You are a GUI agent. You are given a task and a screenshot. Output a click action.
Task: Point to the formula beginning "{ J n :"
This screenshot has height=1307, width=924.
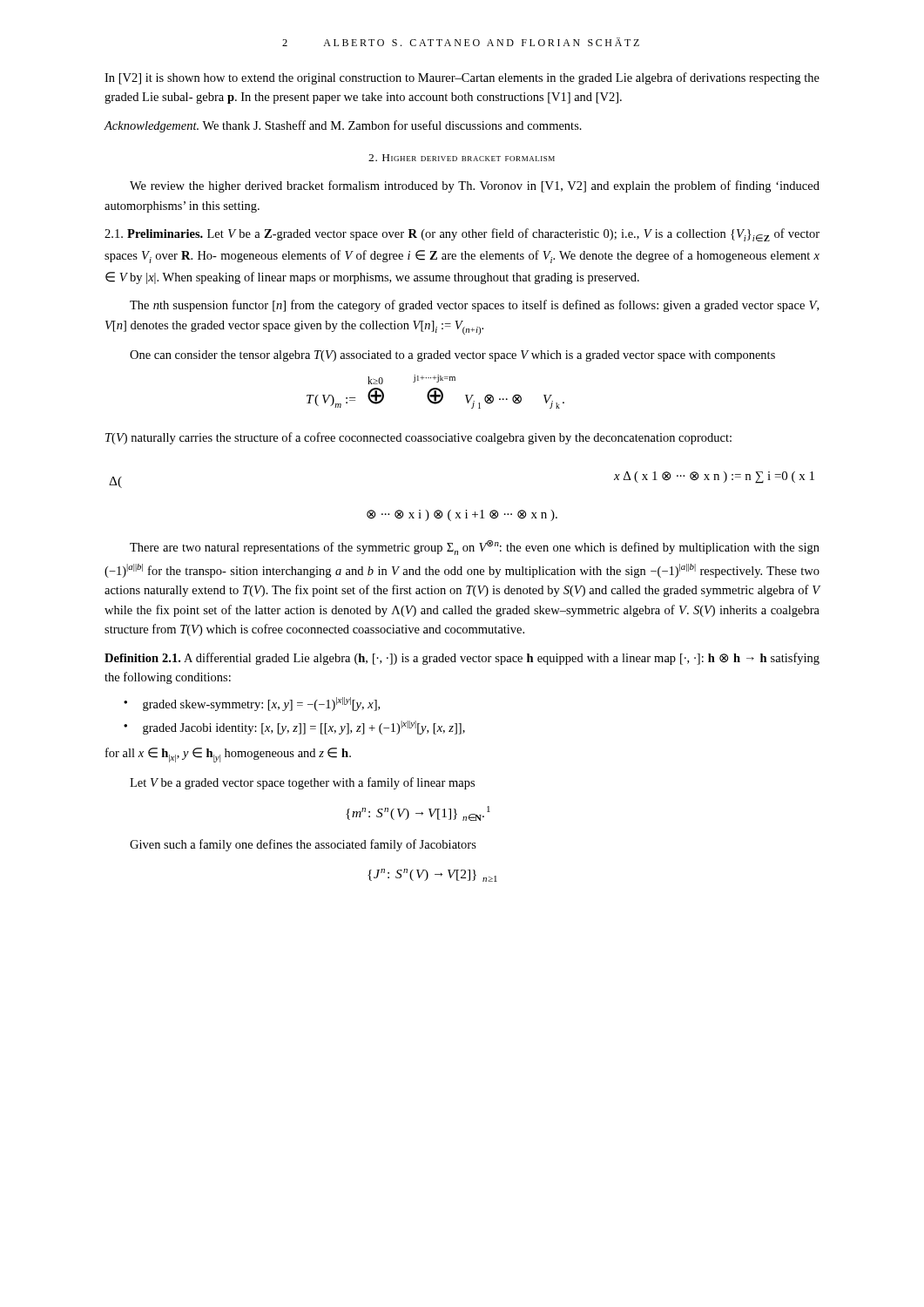pyautogui.click(x=462, y=874)
